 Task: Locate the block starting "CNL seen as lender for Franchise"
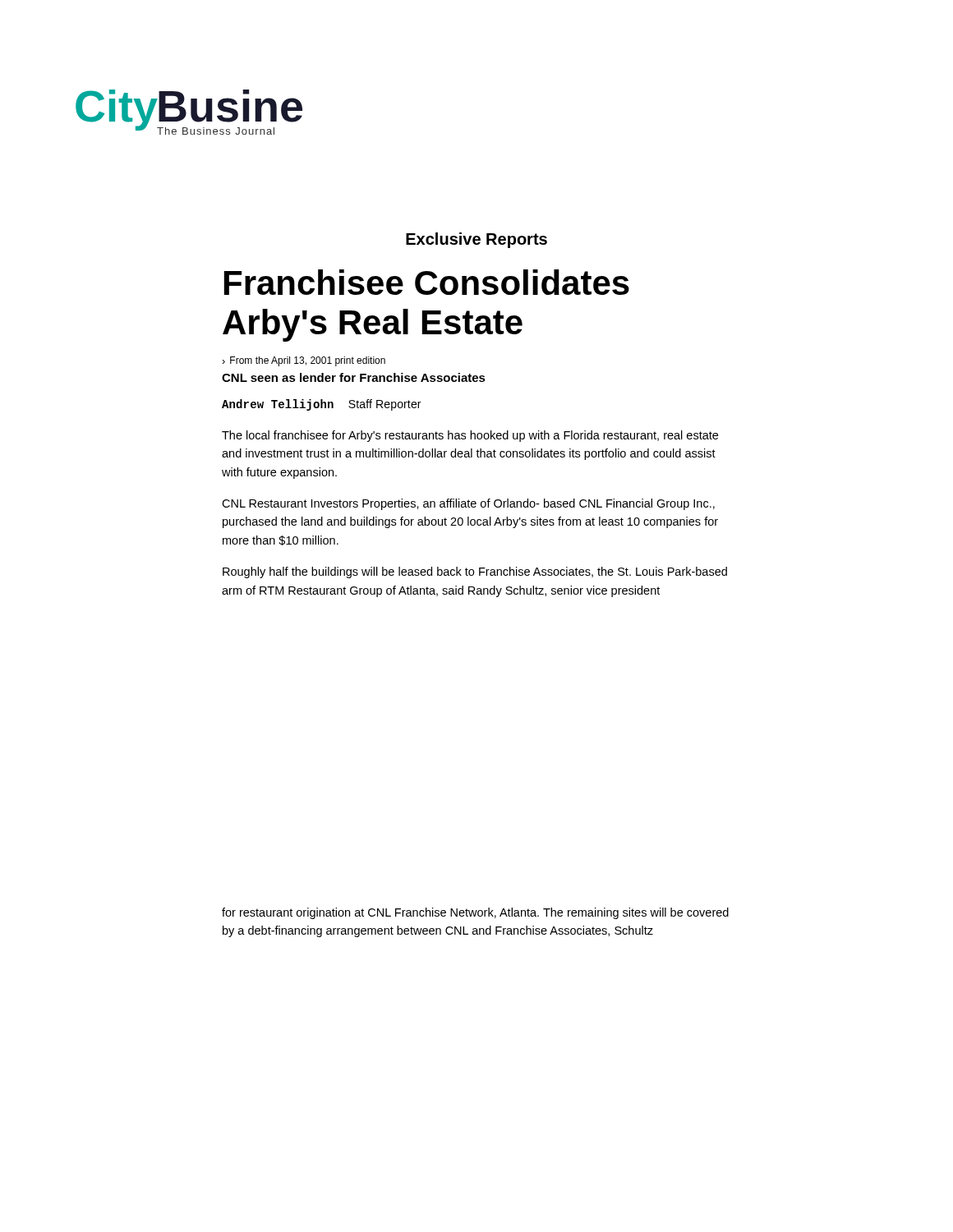[x=354, y=377]
